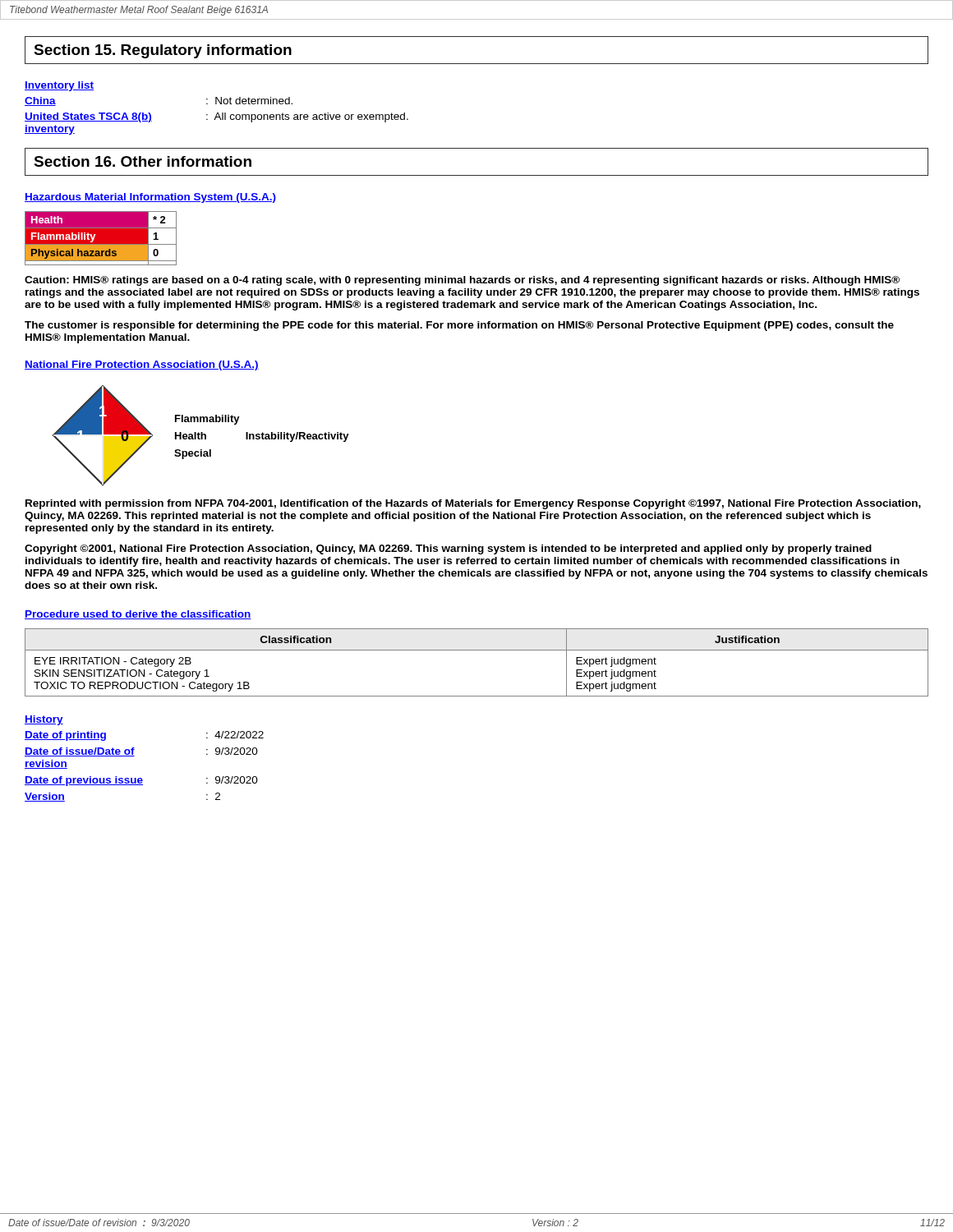The image size is (953, 1232).
Task: Click on the table containing "* 2"
Action: (x=476, y=238)
